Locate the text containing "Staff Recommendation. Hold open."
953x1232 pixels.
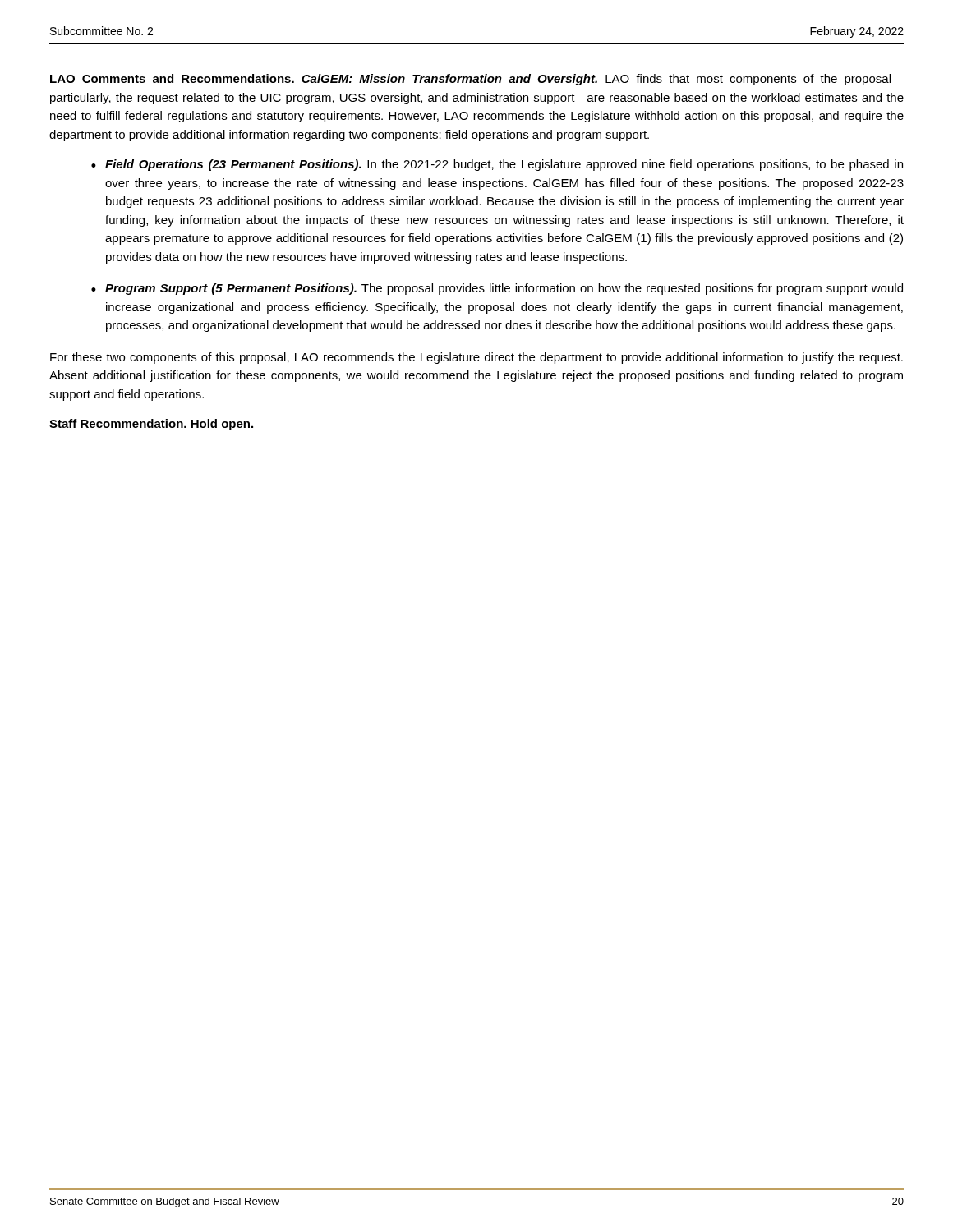click(152, 423)
